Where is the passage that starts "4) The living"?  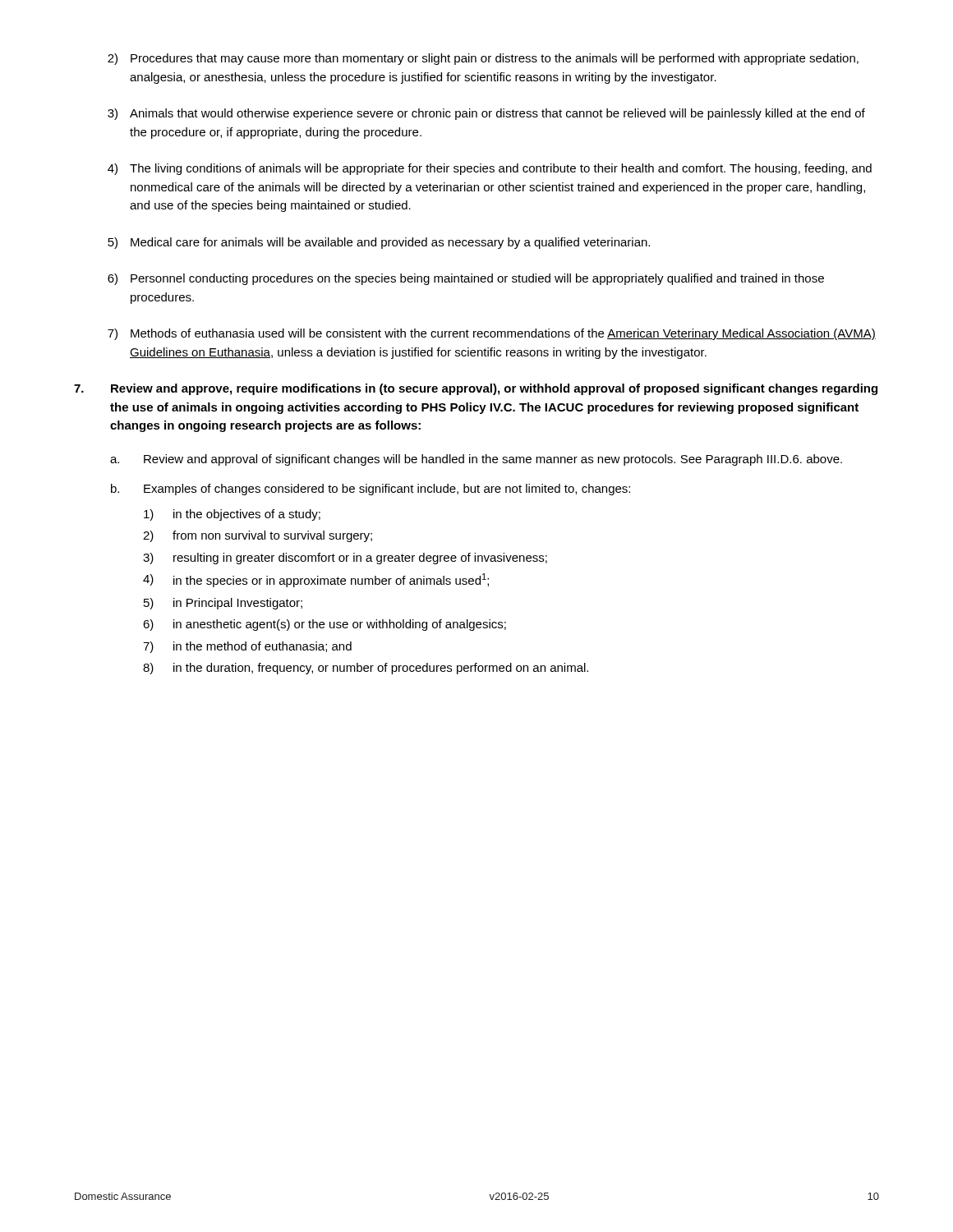point(476,187)
